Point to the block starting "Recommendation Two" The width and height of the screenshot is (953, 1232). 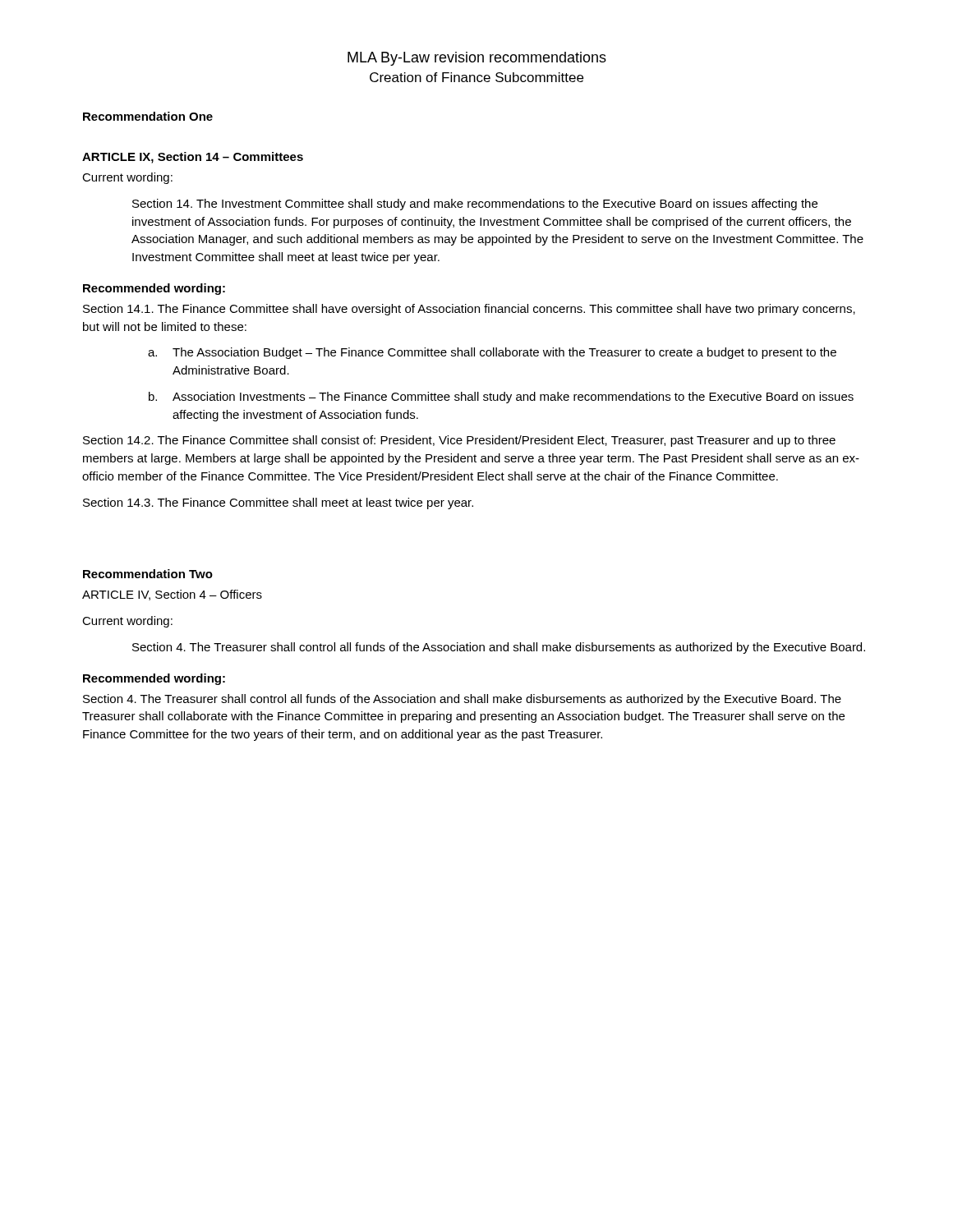[147, 574]
